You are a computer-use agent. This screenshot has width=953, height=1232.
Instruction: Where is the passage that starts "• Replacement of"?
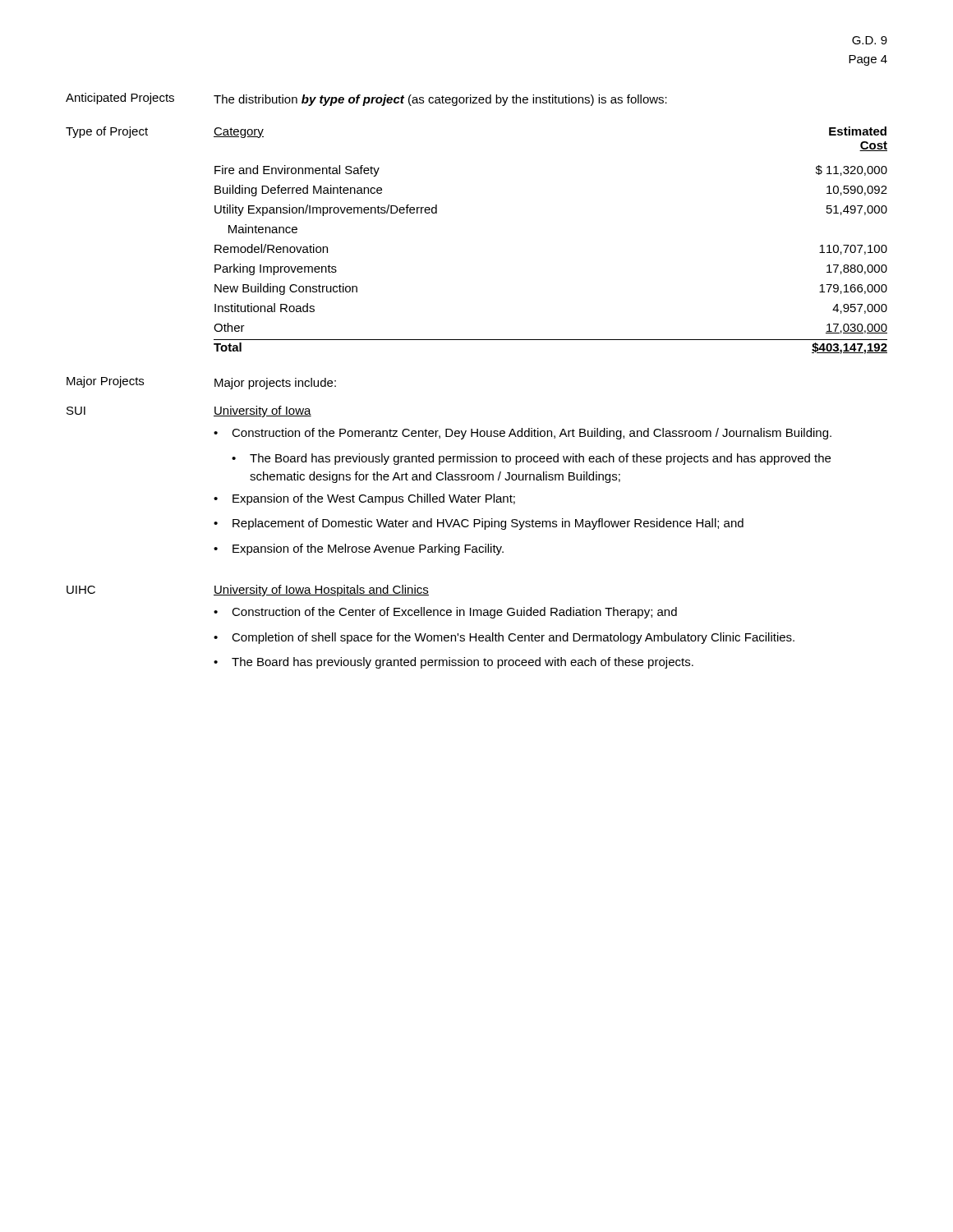(x=550, y=523)
